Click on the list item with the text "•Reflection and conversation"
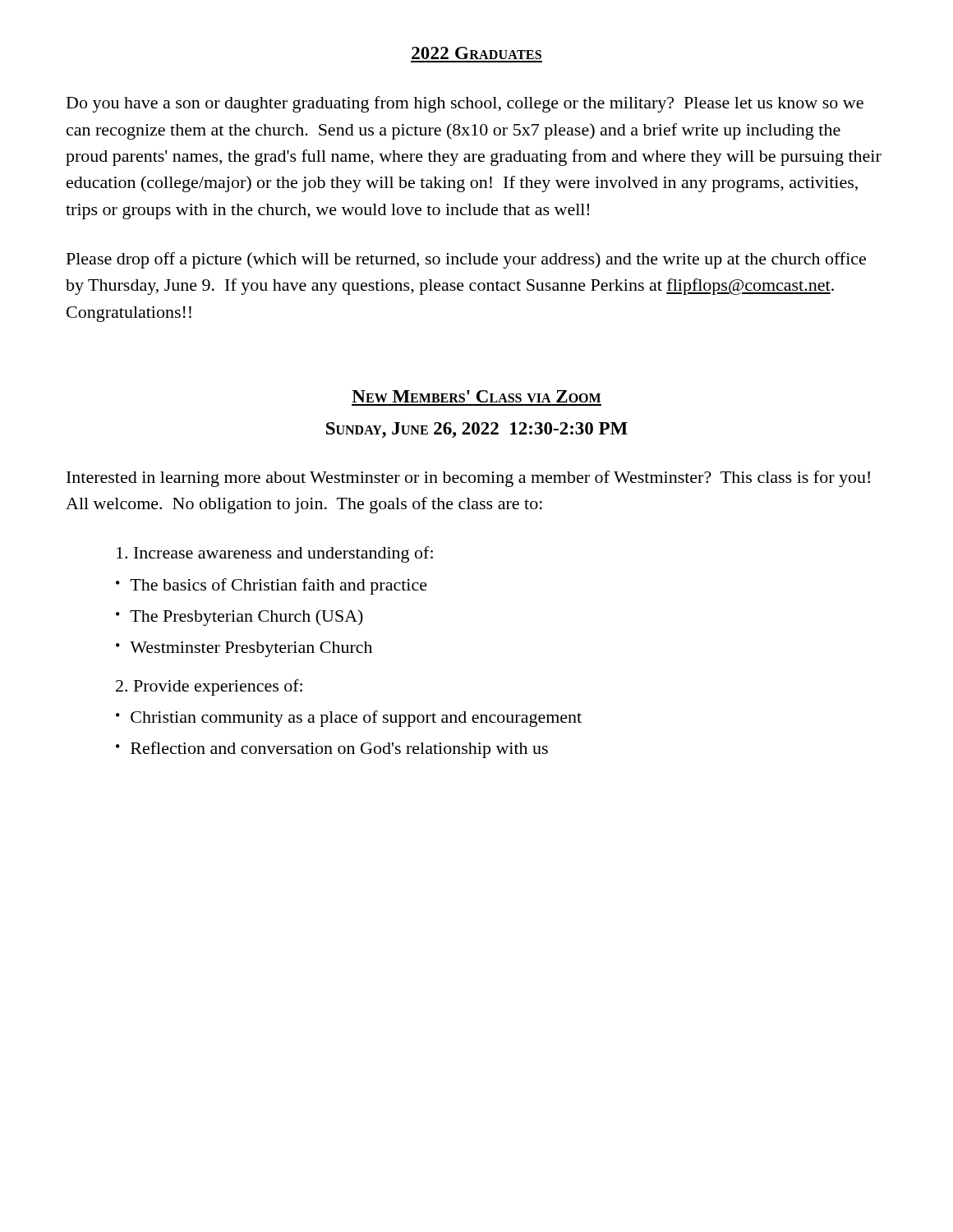Screen dimensions: 1232x953 coord(332,749)
